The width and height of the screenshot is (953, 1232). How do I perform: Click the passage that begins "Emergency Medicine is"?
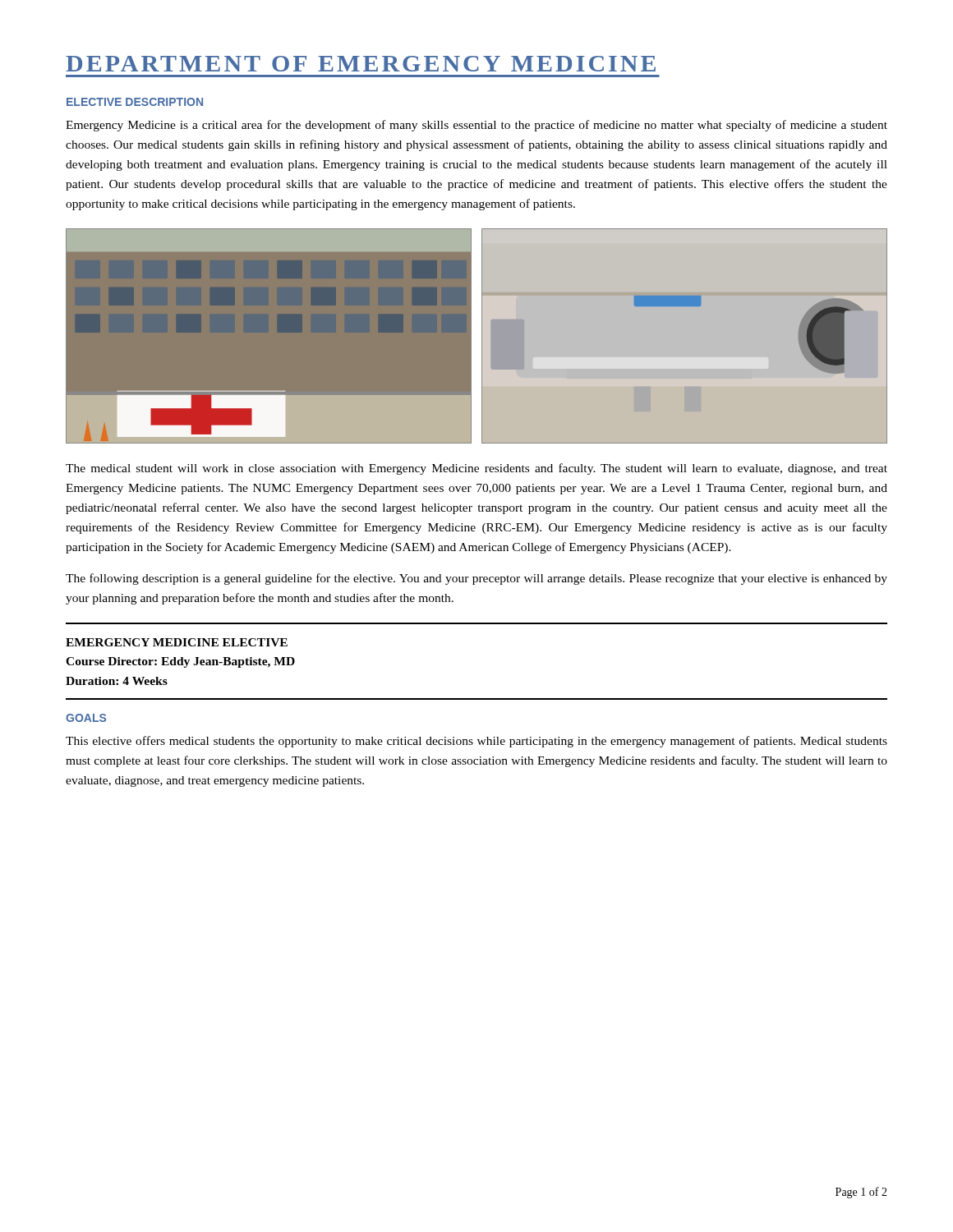tap(476, 164)
